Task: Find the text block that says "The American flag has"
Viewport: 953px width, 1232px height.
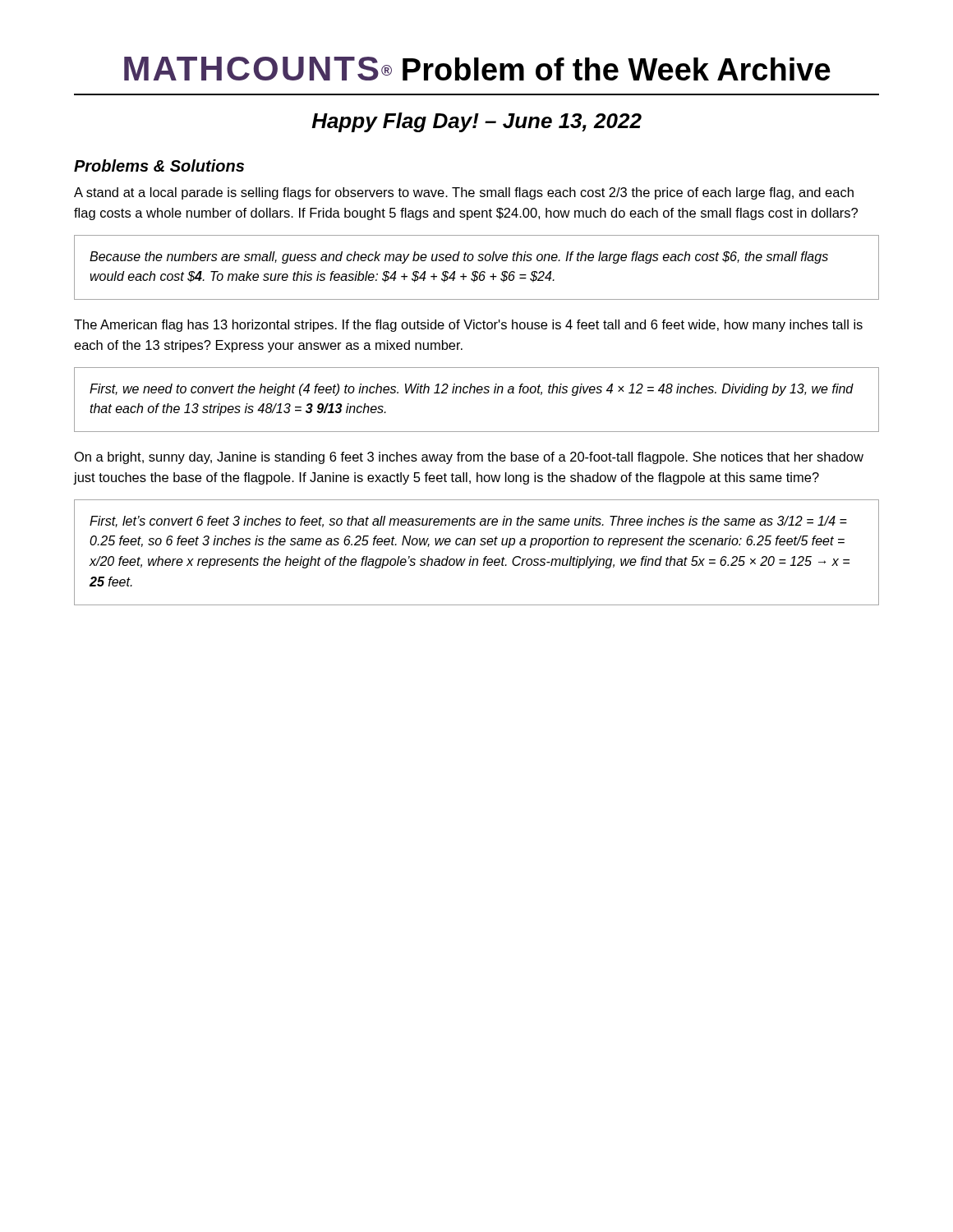Action: point(468,335)
